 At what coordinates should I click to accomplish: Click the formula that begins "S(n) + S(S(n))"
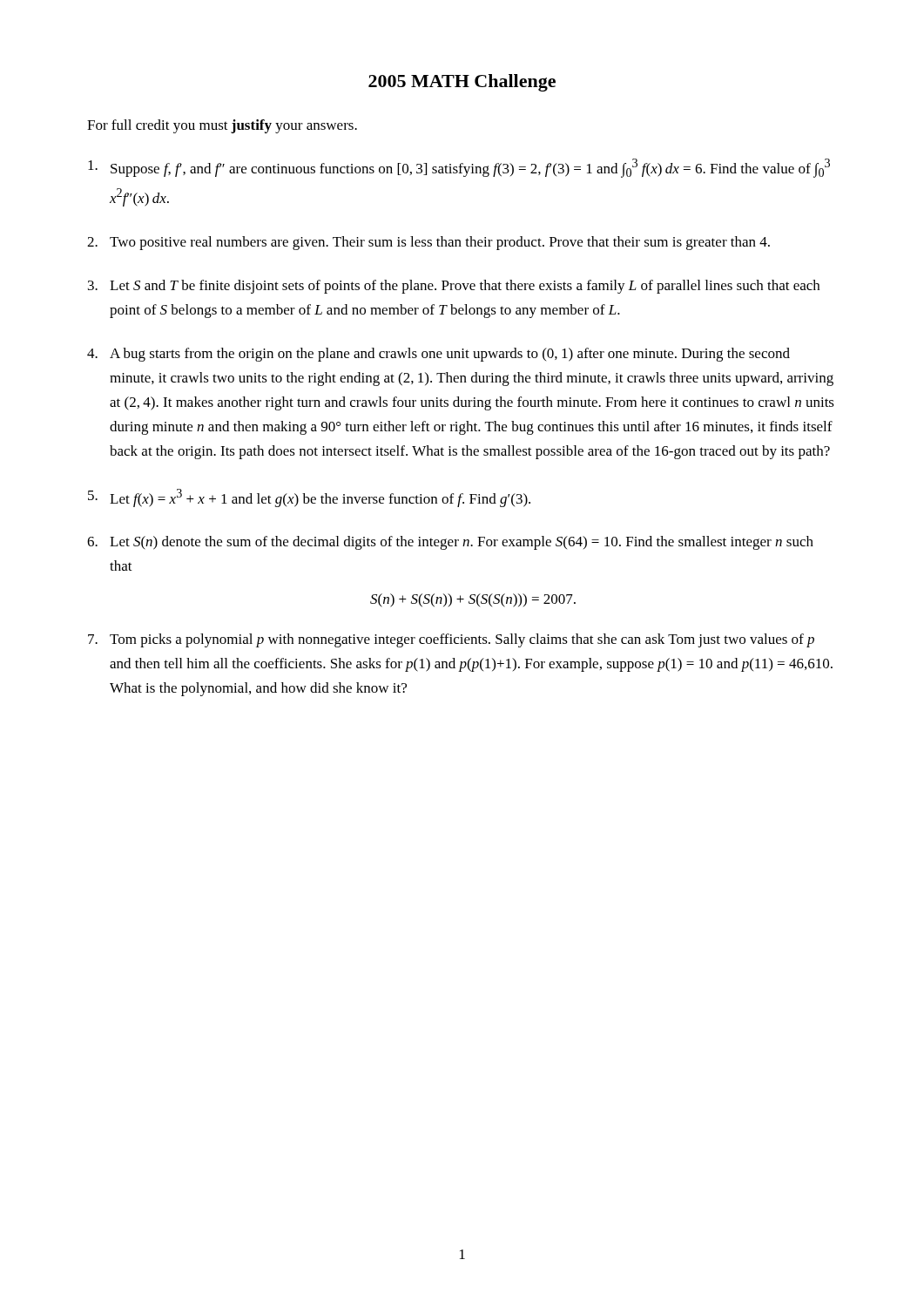pyautogui.click(x=473, y=599)
